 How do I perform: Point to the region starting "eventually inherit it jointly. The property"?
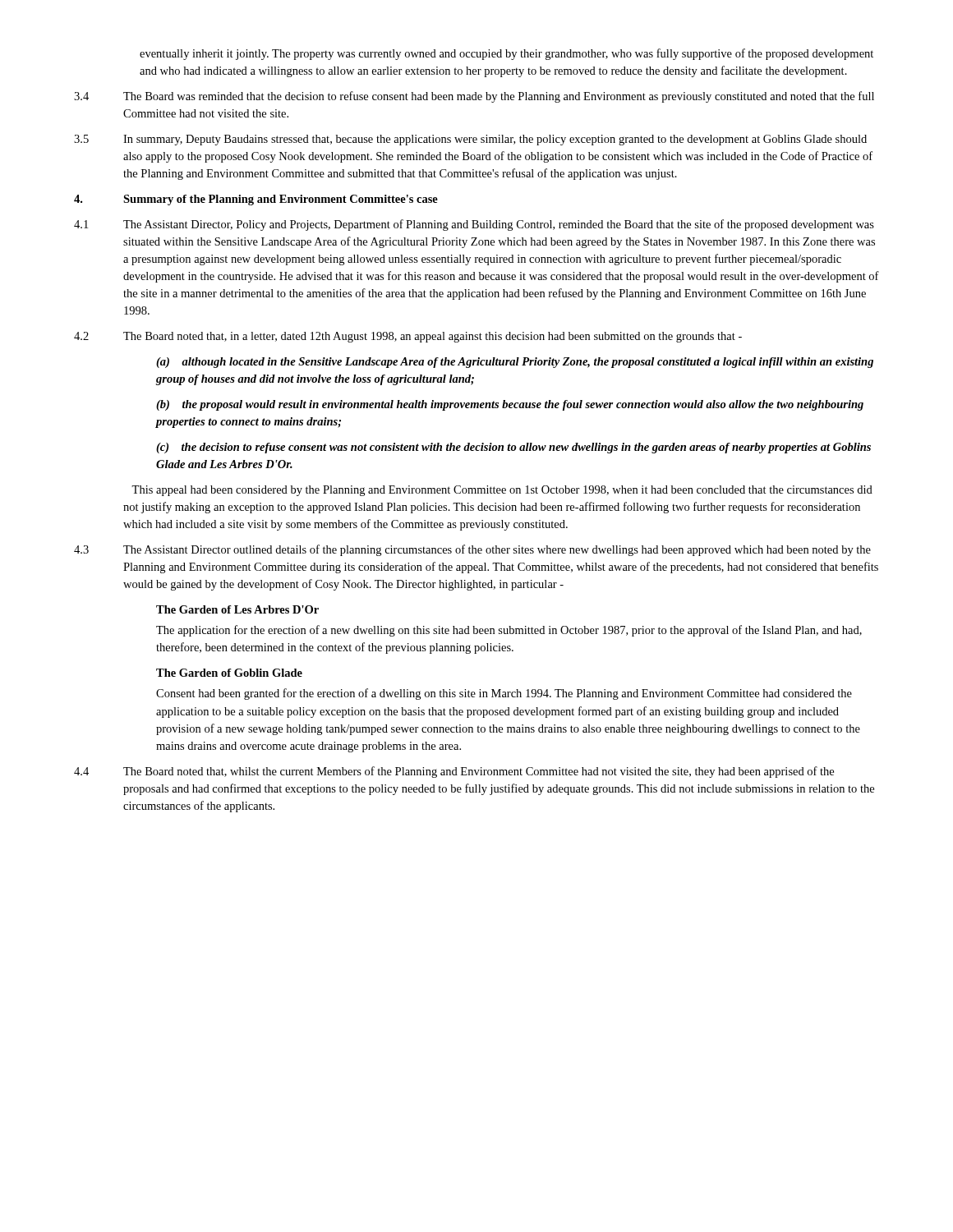(x=476, y=62)
